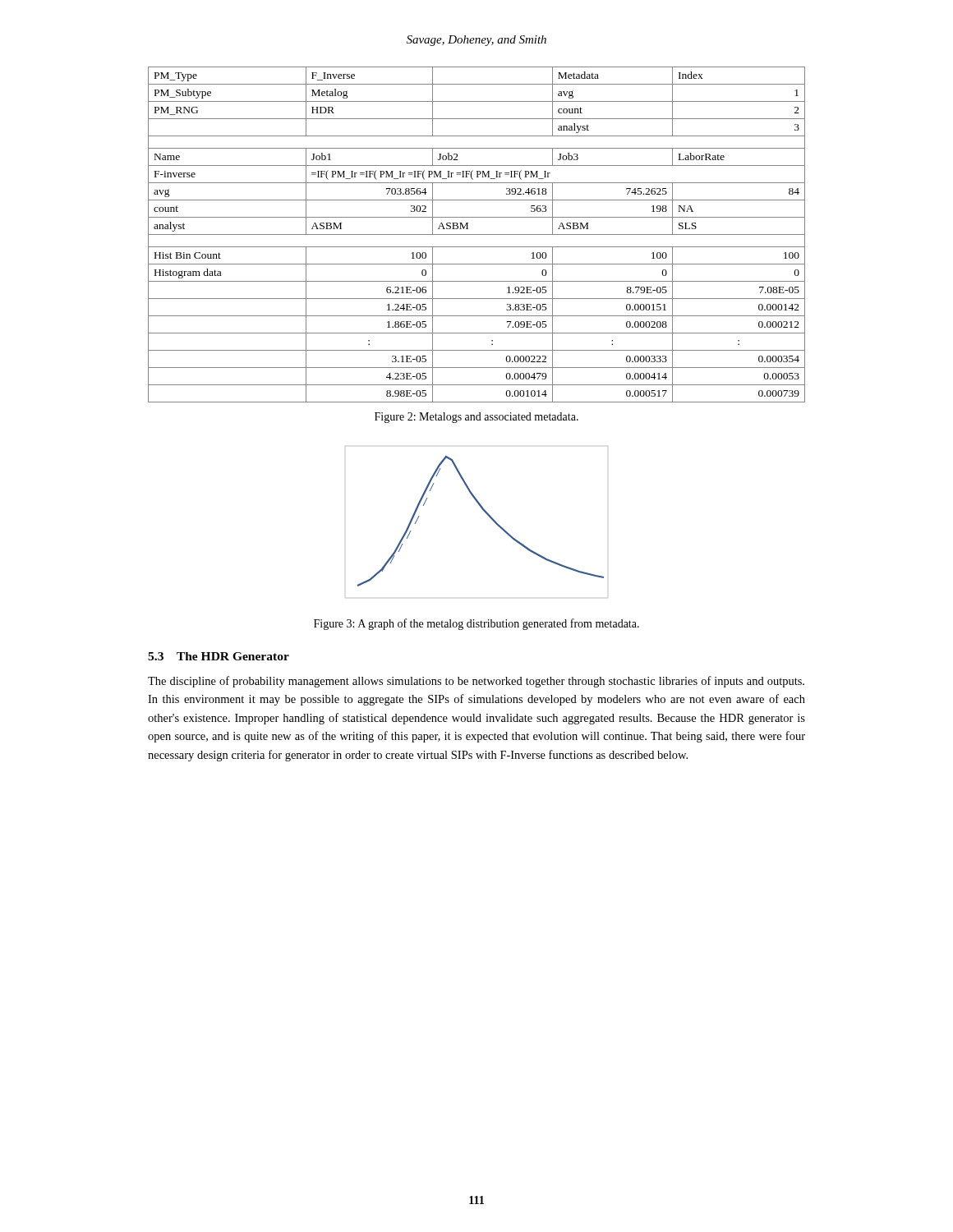Locate the continuous plot
Viewport: 953px width, 1232px height.
click(476, 526)
